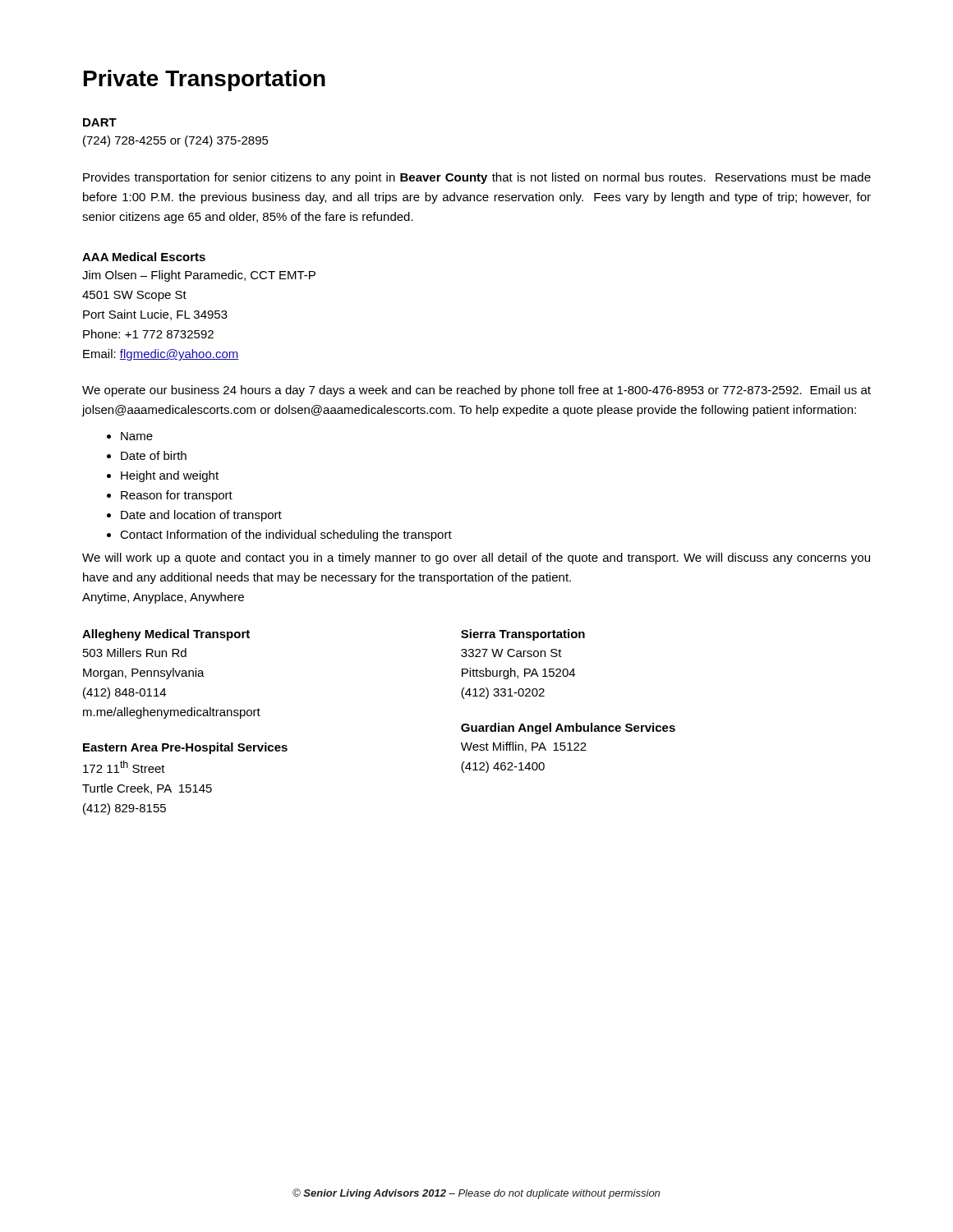
Task: Select the block starting "We will work up a quote"
Action: point(476,577)
